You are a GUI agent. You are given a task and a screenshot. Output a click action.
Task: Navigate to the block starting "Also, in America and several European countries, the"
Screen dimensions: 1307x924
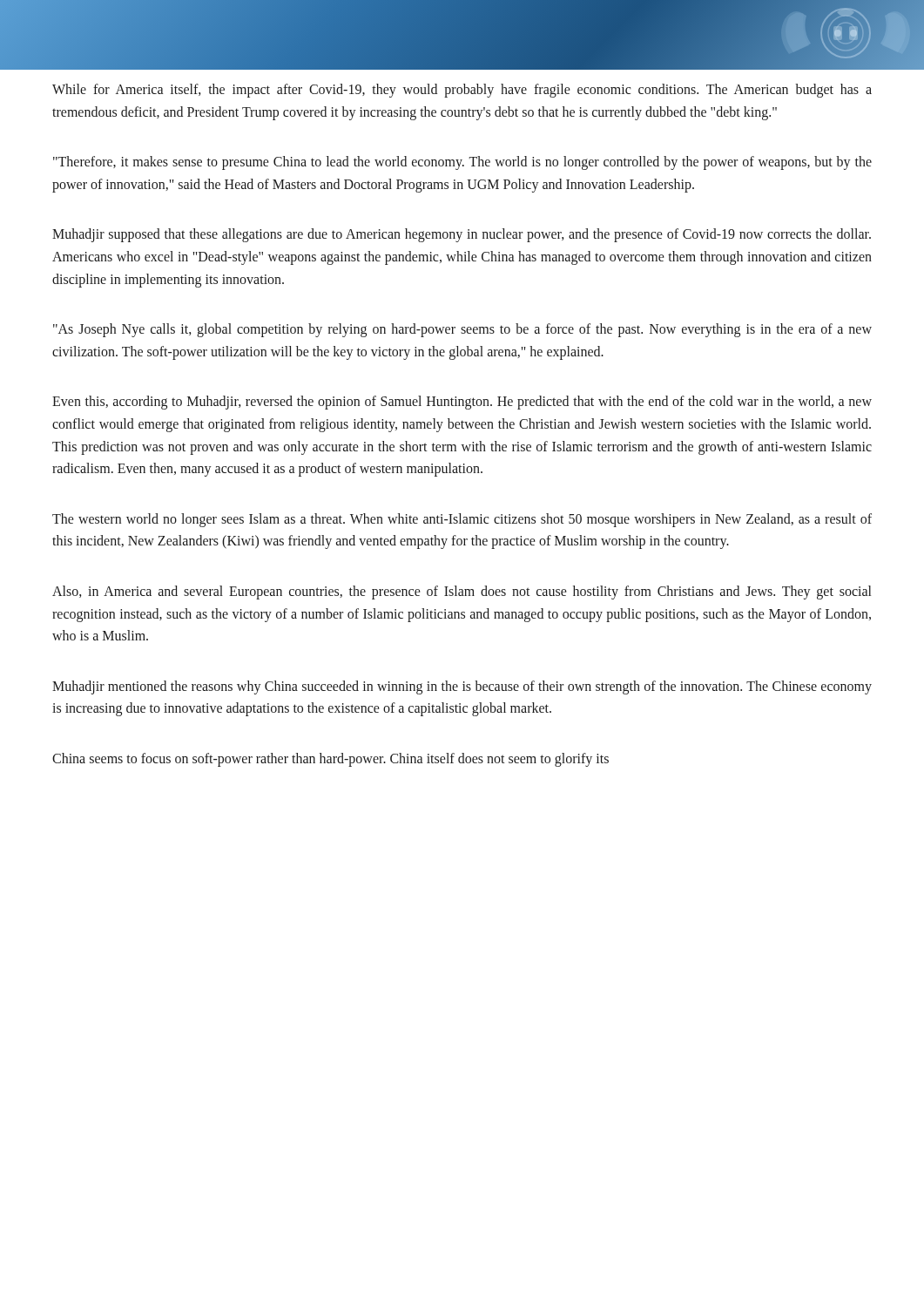click(x=462, y=613)
